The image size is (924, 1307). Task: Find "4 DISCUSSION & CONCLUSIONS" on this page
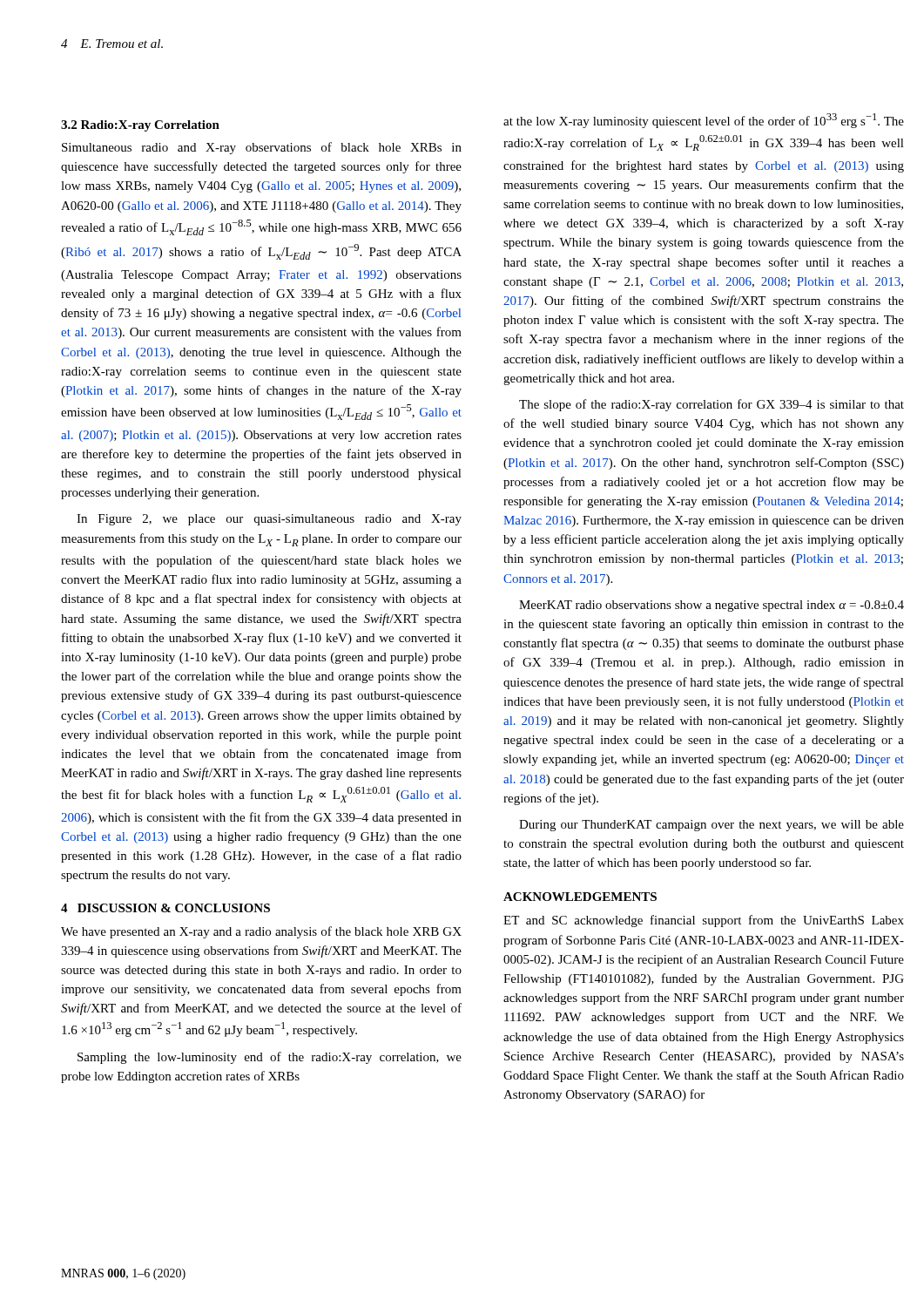166,908
